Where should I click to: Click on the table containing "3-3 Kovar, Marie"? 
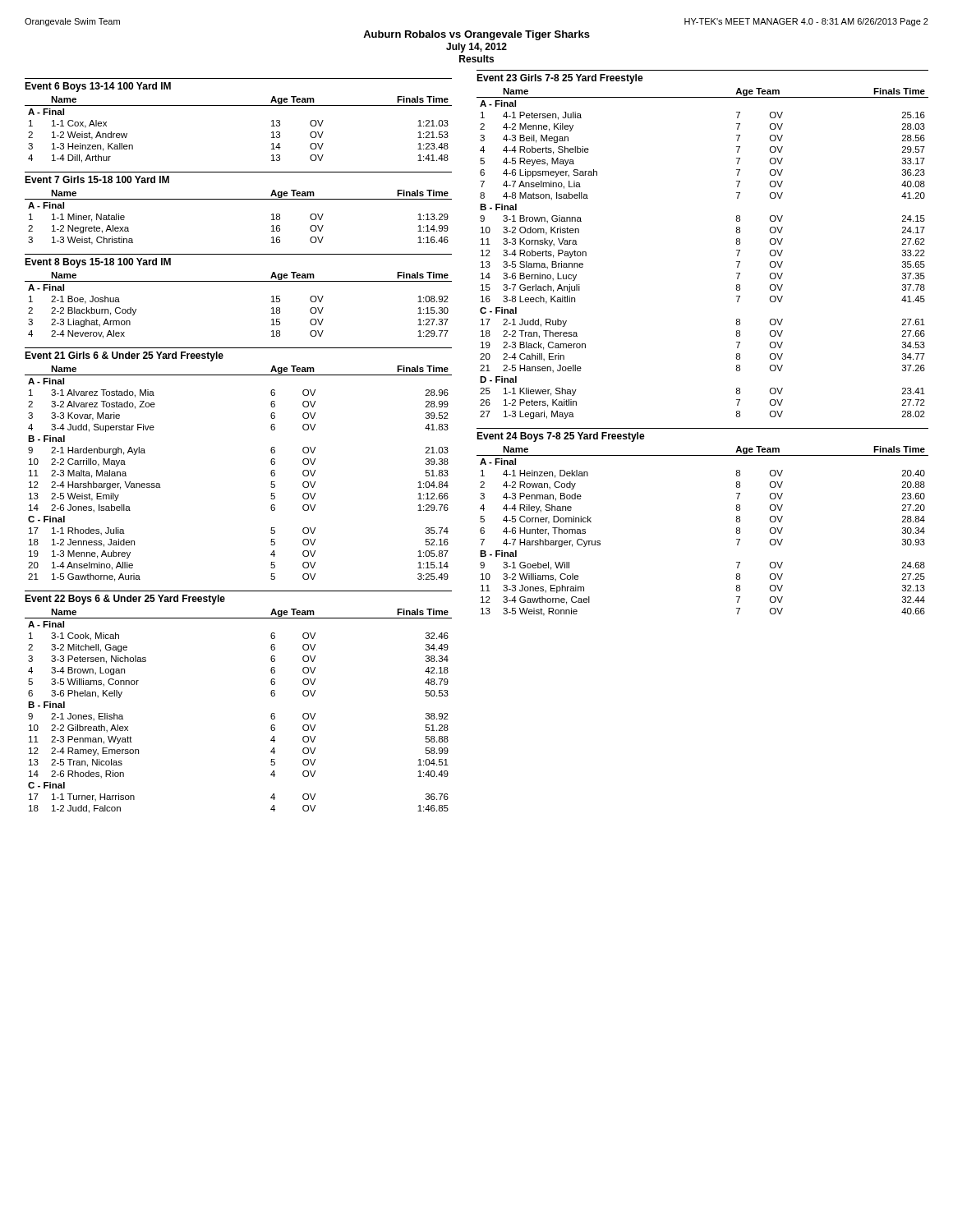click(238, 473)
